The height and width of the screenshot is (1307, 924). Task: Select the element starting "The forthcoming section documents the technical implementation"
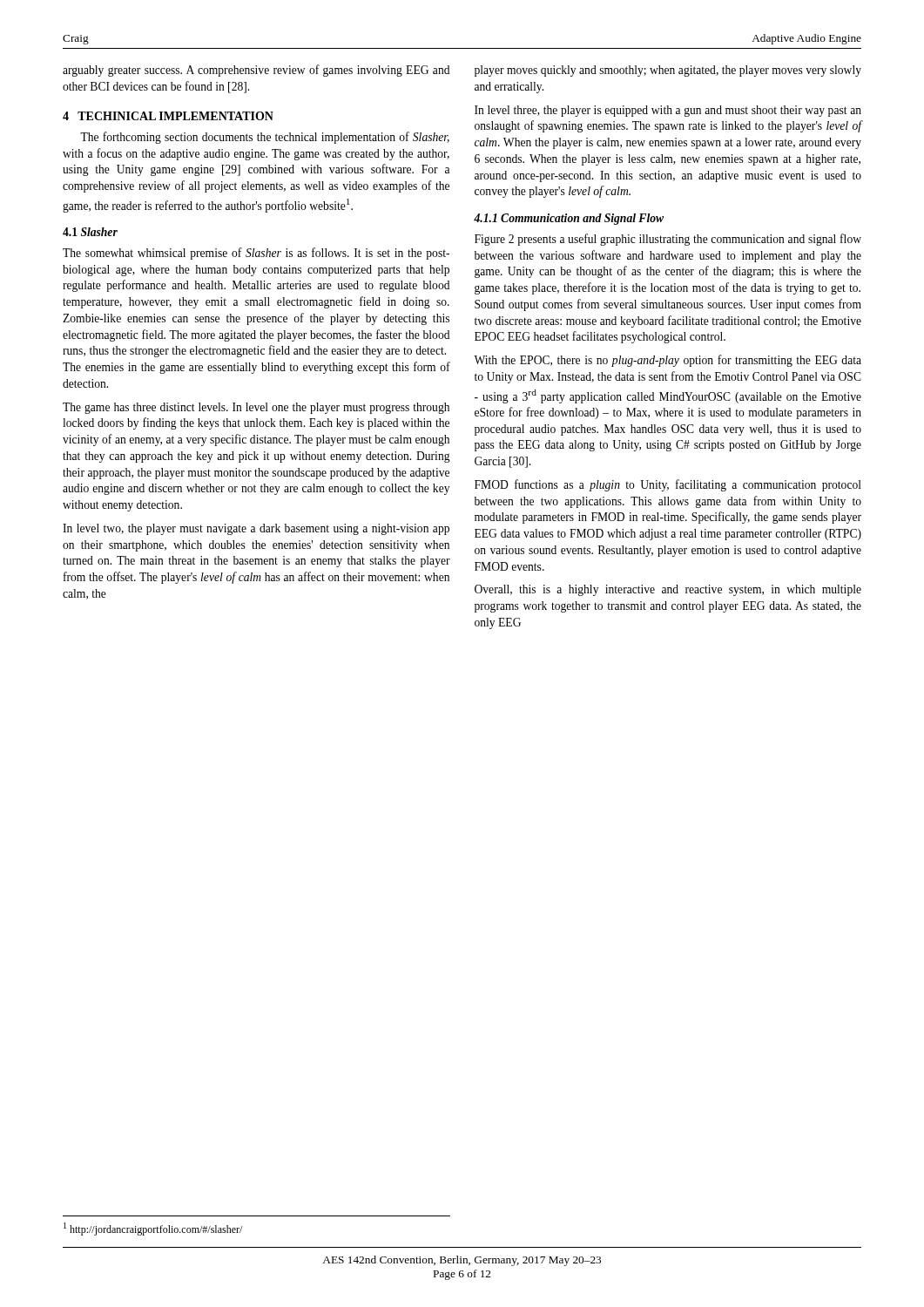256,172
